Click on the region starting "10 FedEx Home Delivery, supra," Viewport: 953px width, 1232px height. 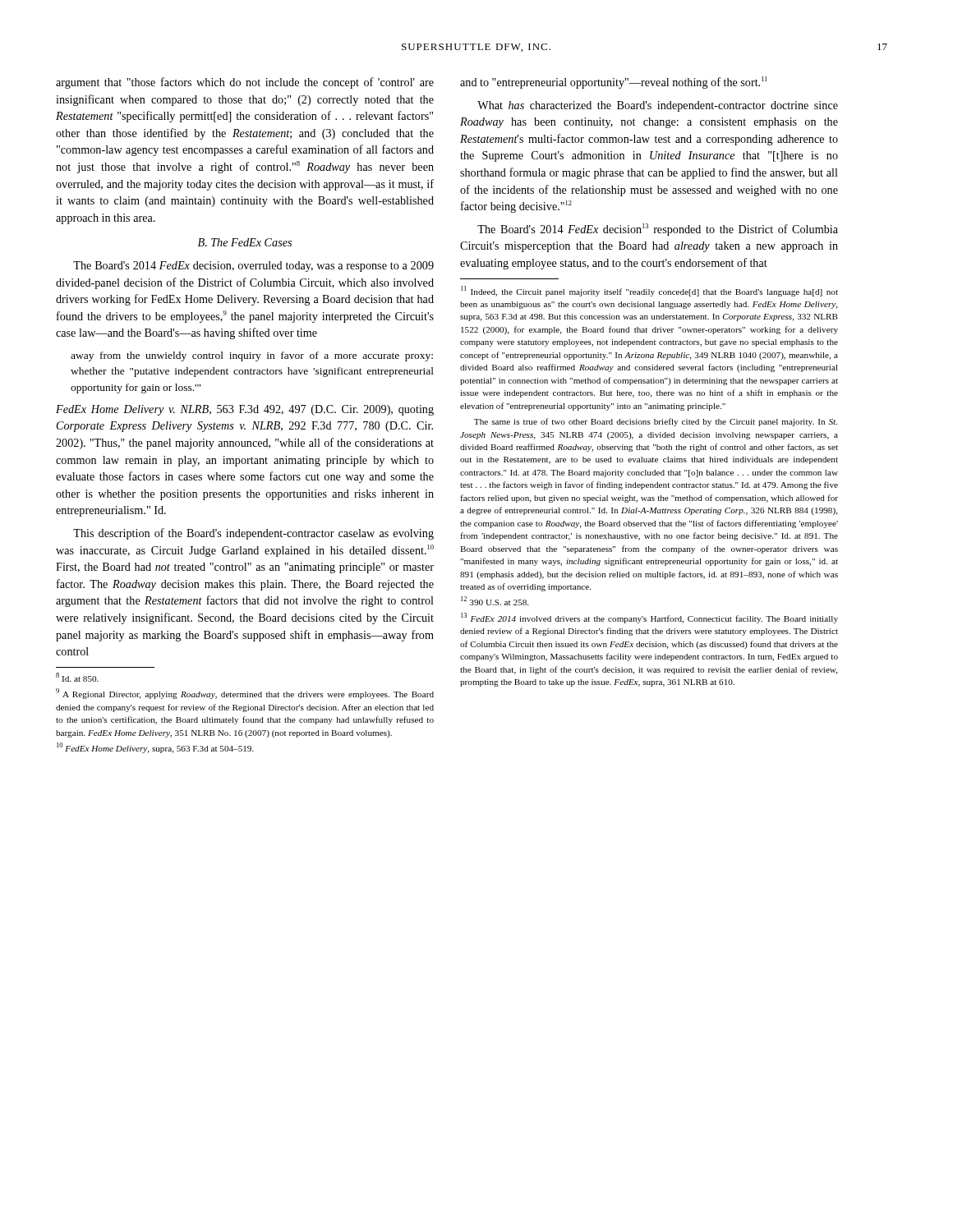click(x=245, y=749)
